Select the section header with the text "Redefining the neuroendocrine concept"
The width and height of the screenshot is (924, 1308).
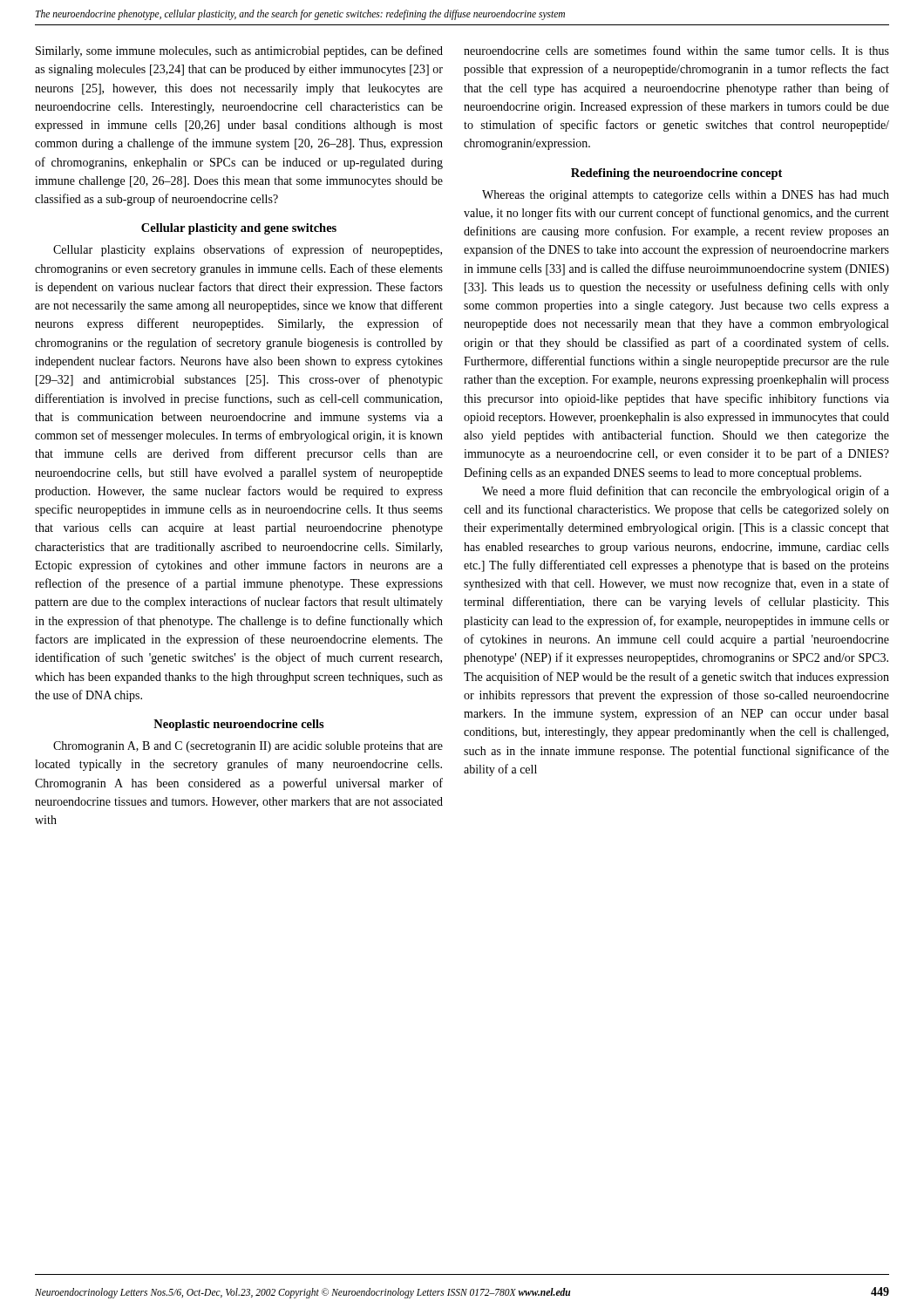coord(676,172)
